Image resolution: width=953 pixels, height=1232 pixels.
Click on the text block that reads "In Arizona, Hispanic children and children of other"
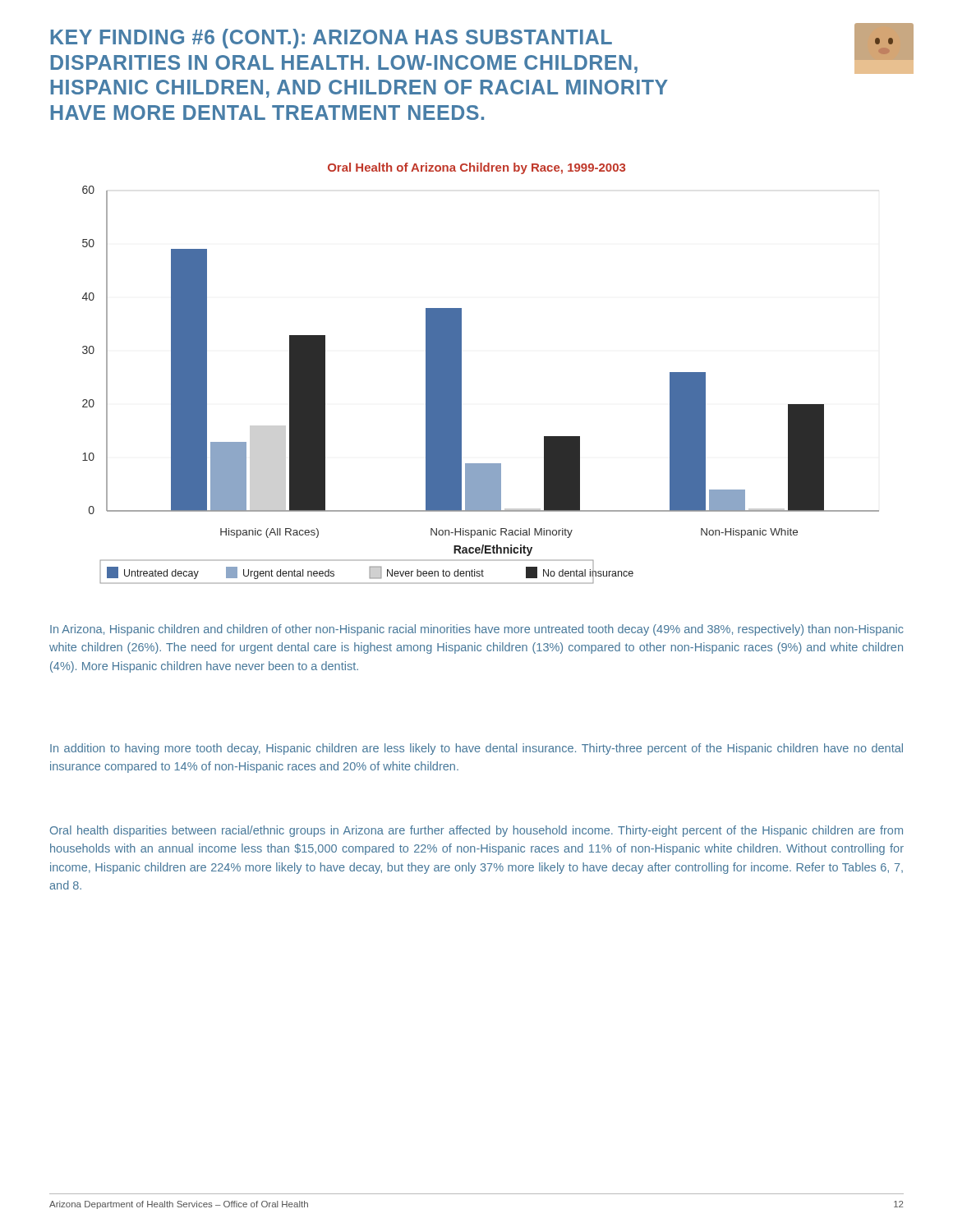[x=476, y=648]
